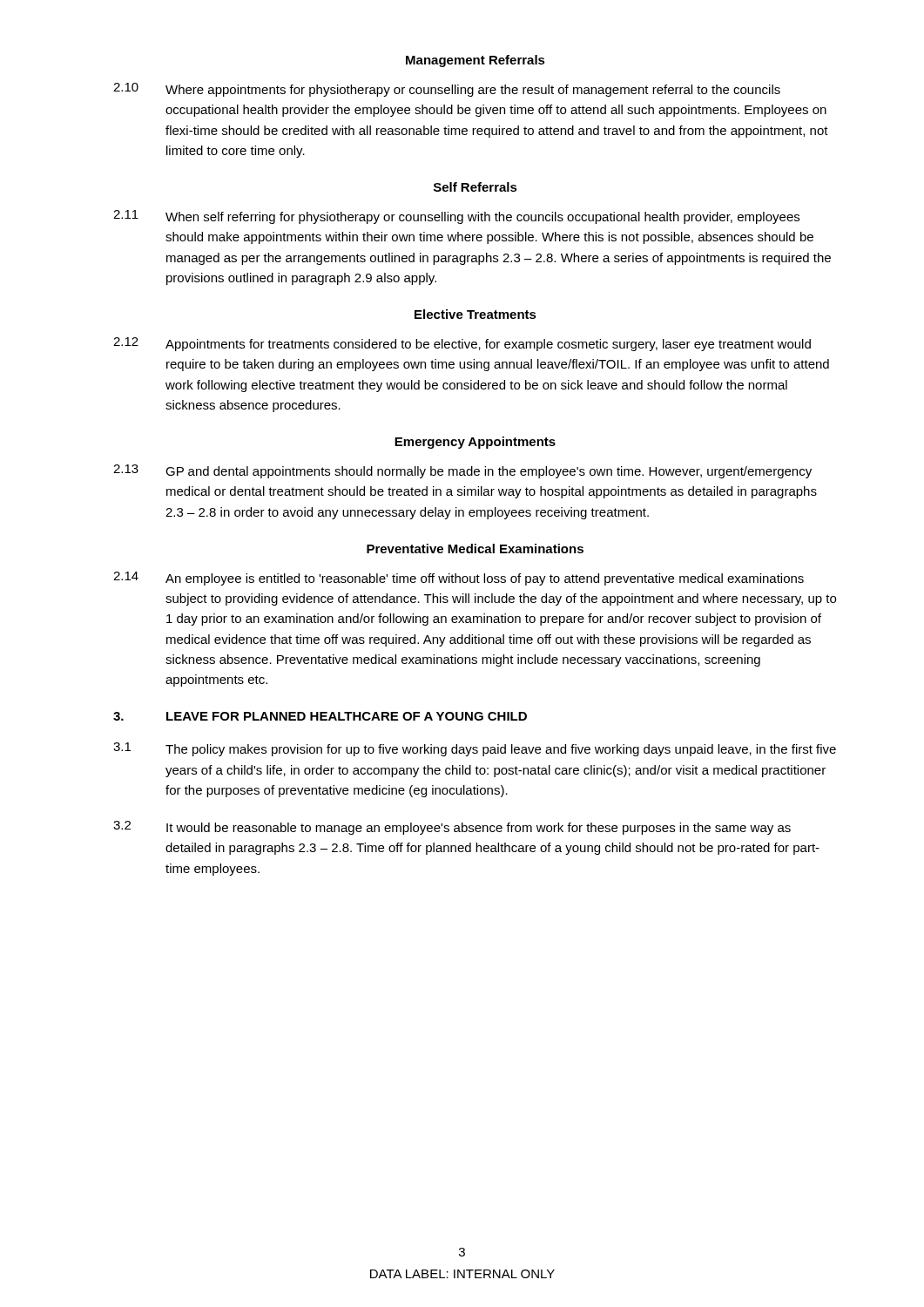The width and height of the screenshot is (924, 1307).
Task: Select the passage starting "3. LEAVE FOR PLANNED HEALTHCARE OF A YOUNG"
Action: pyautogui.click(x=475, y=716)
